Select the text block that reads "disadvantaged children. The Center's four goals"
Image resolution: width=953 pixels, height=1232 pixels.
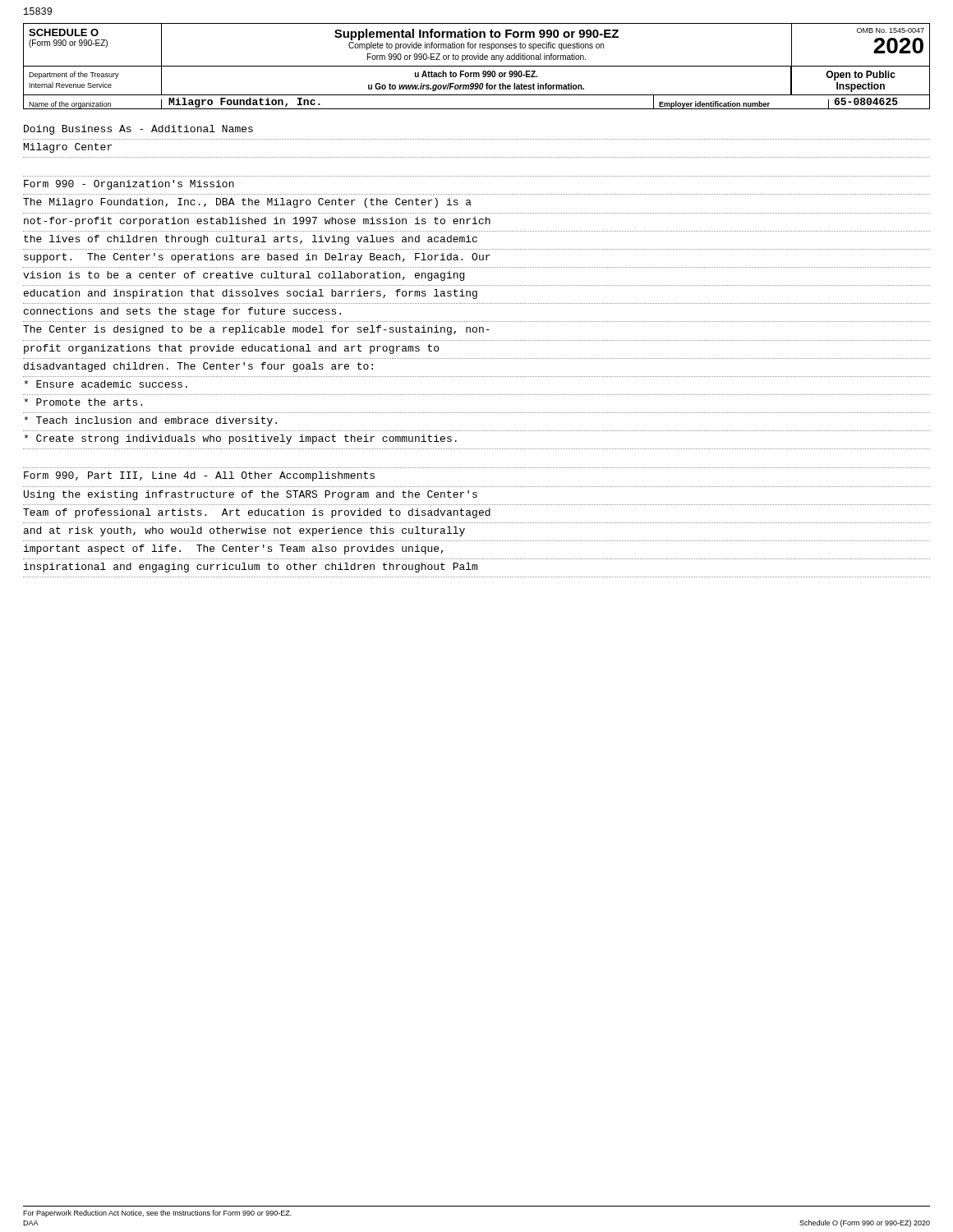coord(199,367)
